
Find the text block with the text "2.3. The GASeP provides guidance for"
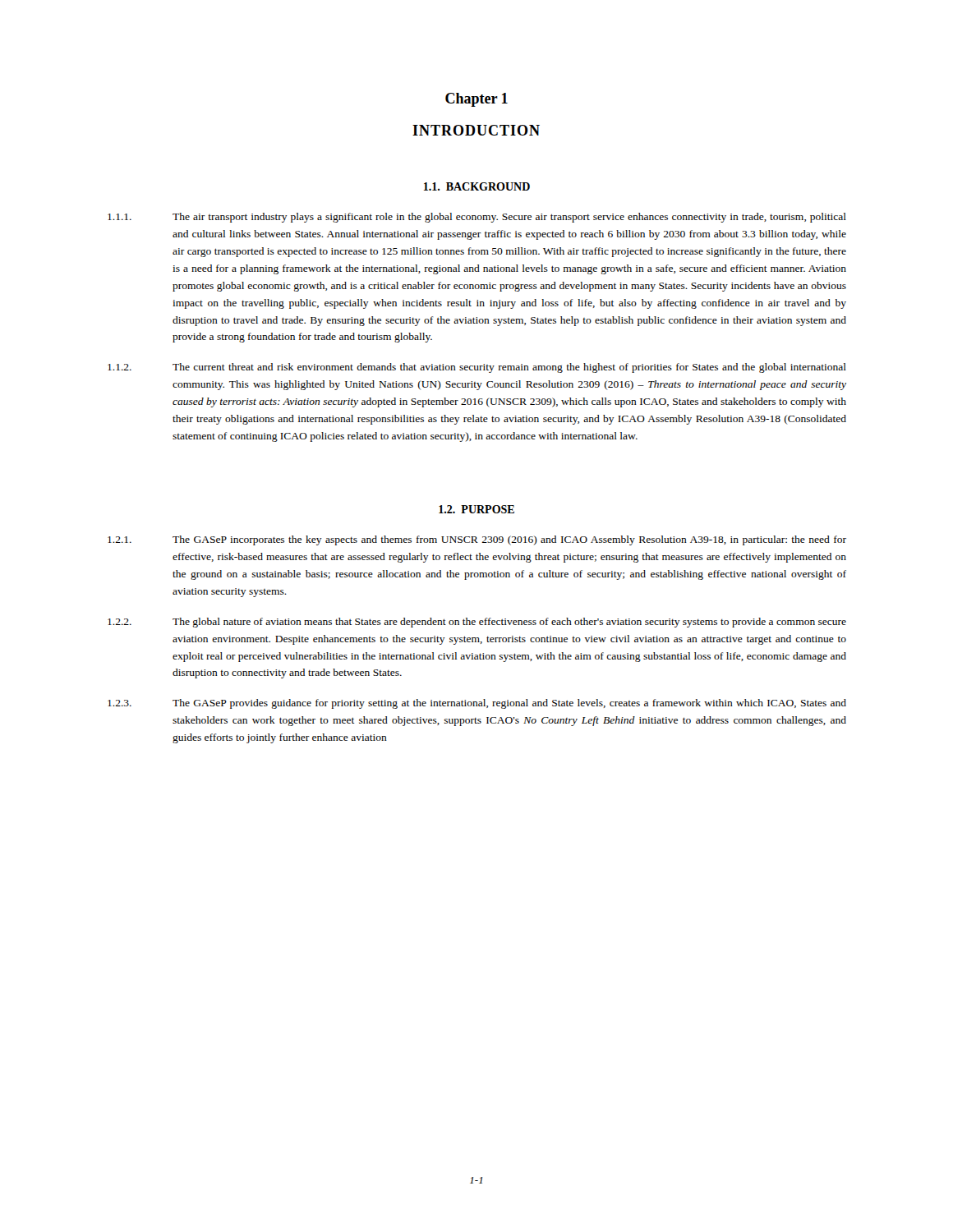coord(476,721)
